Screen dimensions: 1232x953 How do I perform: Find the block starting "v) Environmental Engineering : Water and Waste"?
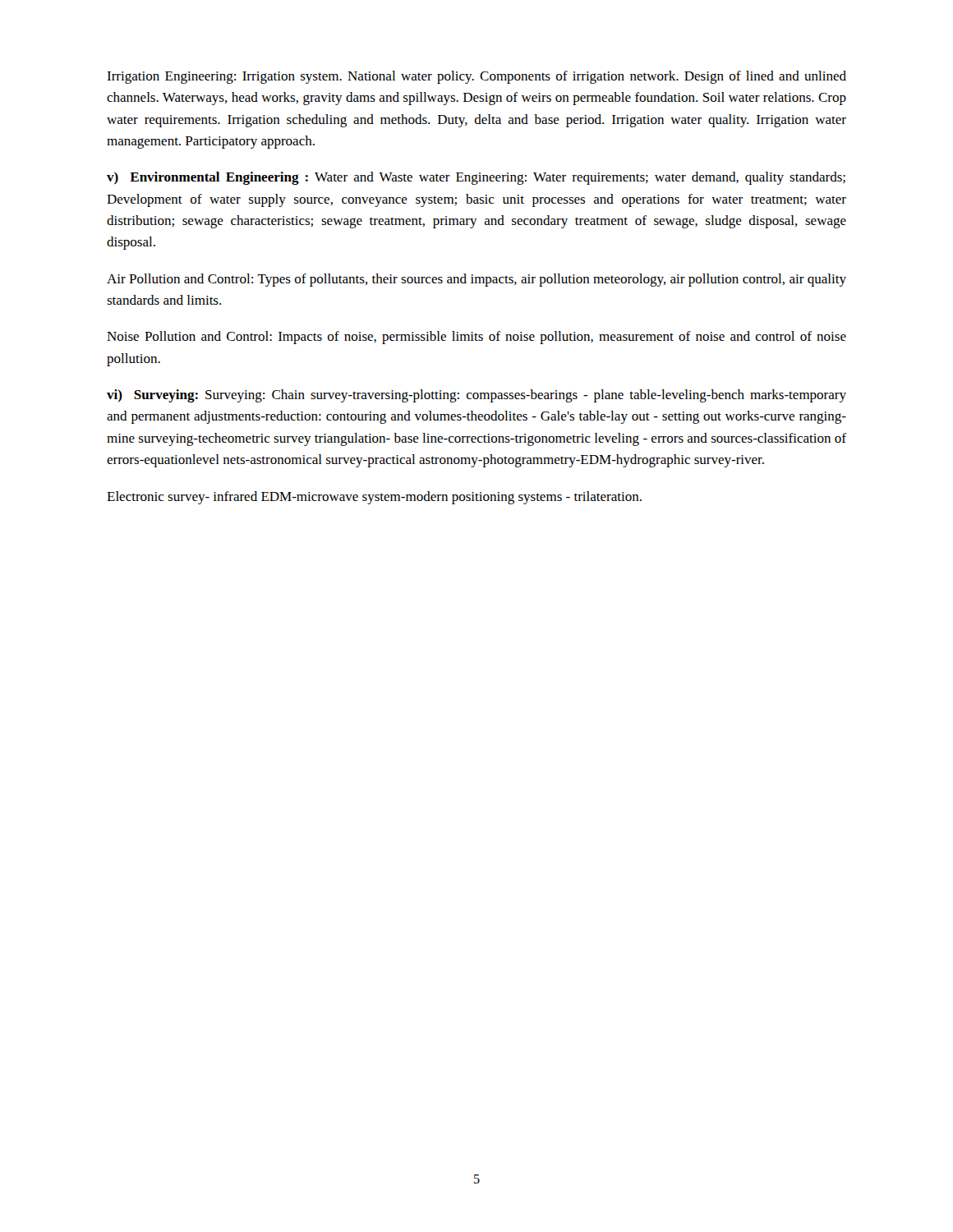click(x=476, y=210)
